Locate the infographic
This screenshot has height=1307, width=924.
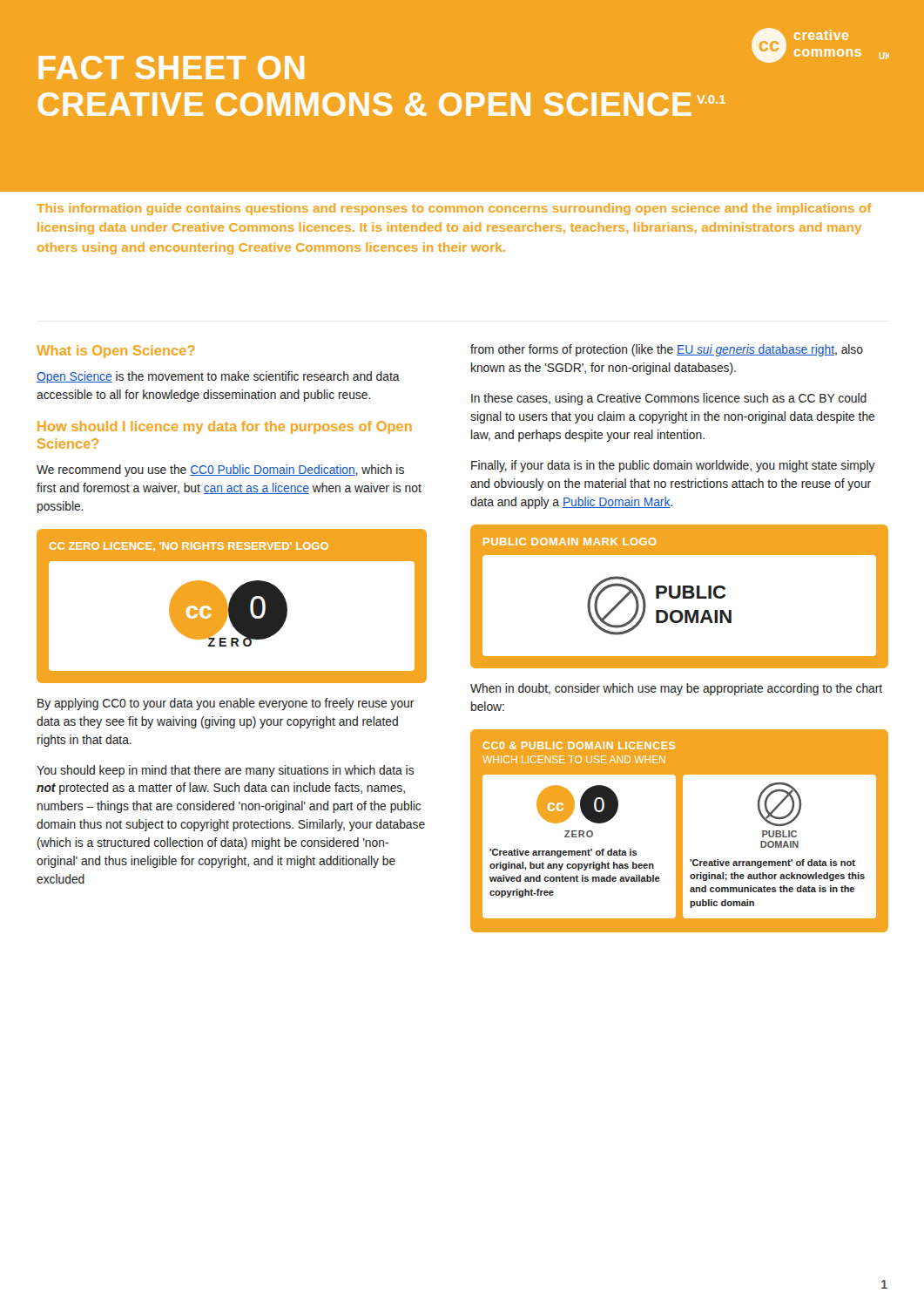point(679,831)
